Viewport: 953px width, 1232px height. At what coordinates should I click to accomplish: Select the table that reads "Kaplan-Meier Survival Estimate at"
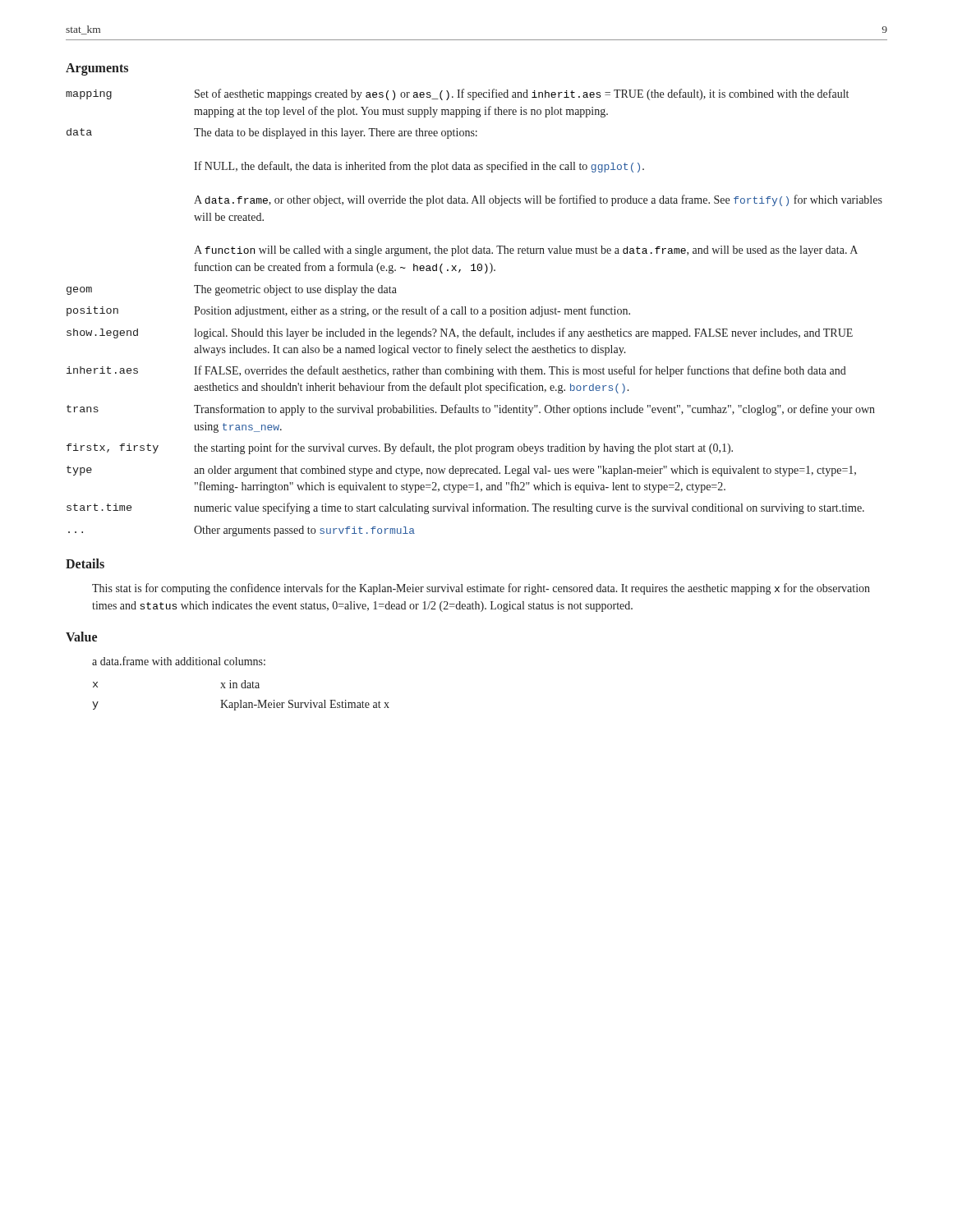tap(490, 695)
